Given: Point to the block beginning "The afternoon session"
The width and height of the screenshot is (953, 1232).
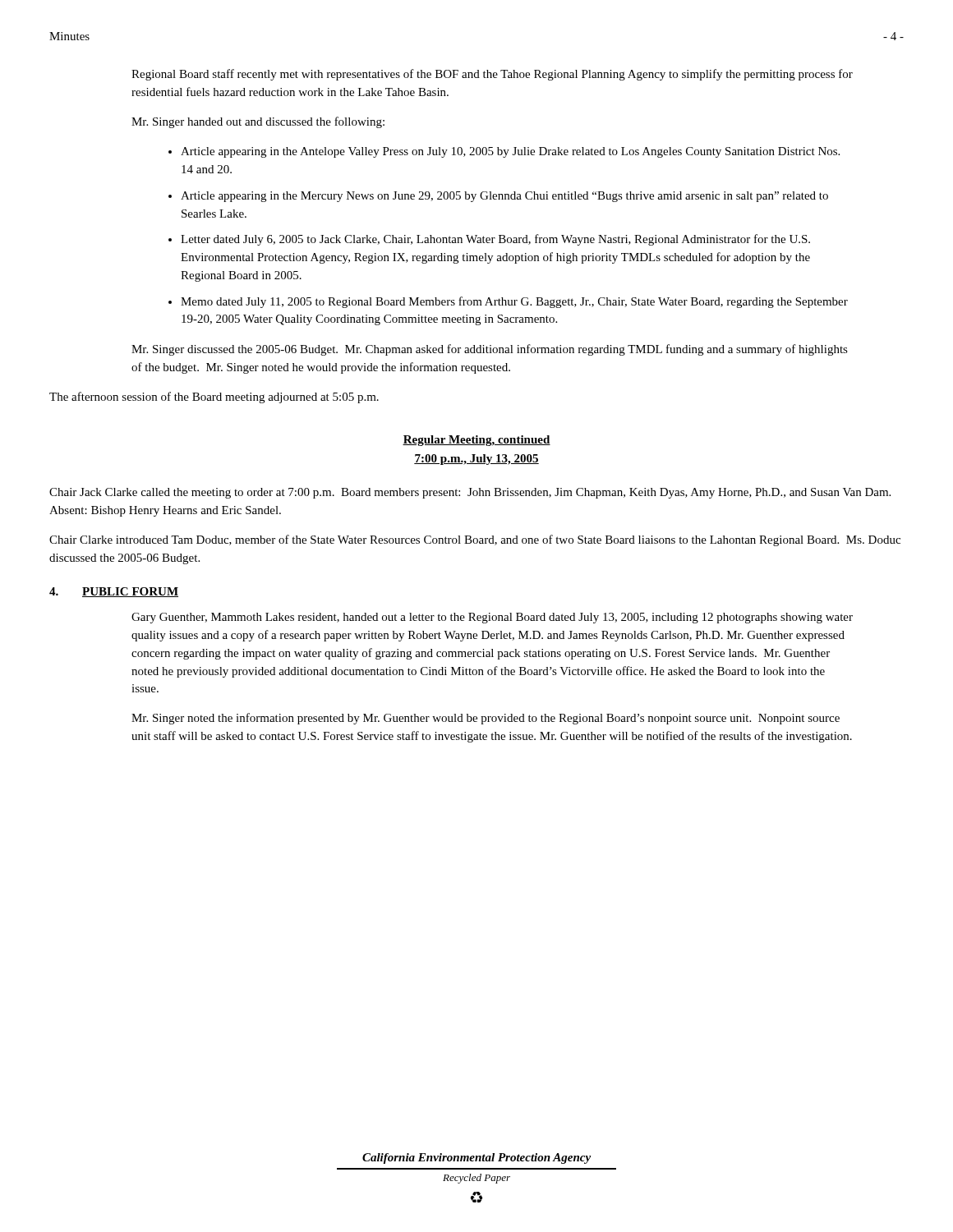Looking at the screenshot, I should [x=214, y=398].
